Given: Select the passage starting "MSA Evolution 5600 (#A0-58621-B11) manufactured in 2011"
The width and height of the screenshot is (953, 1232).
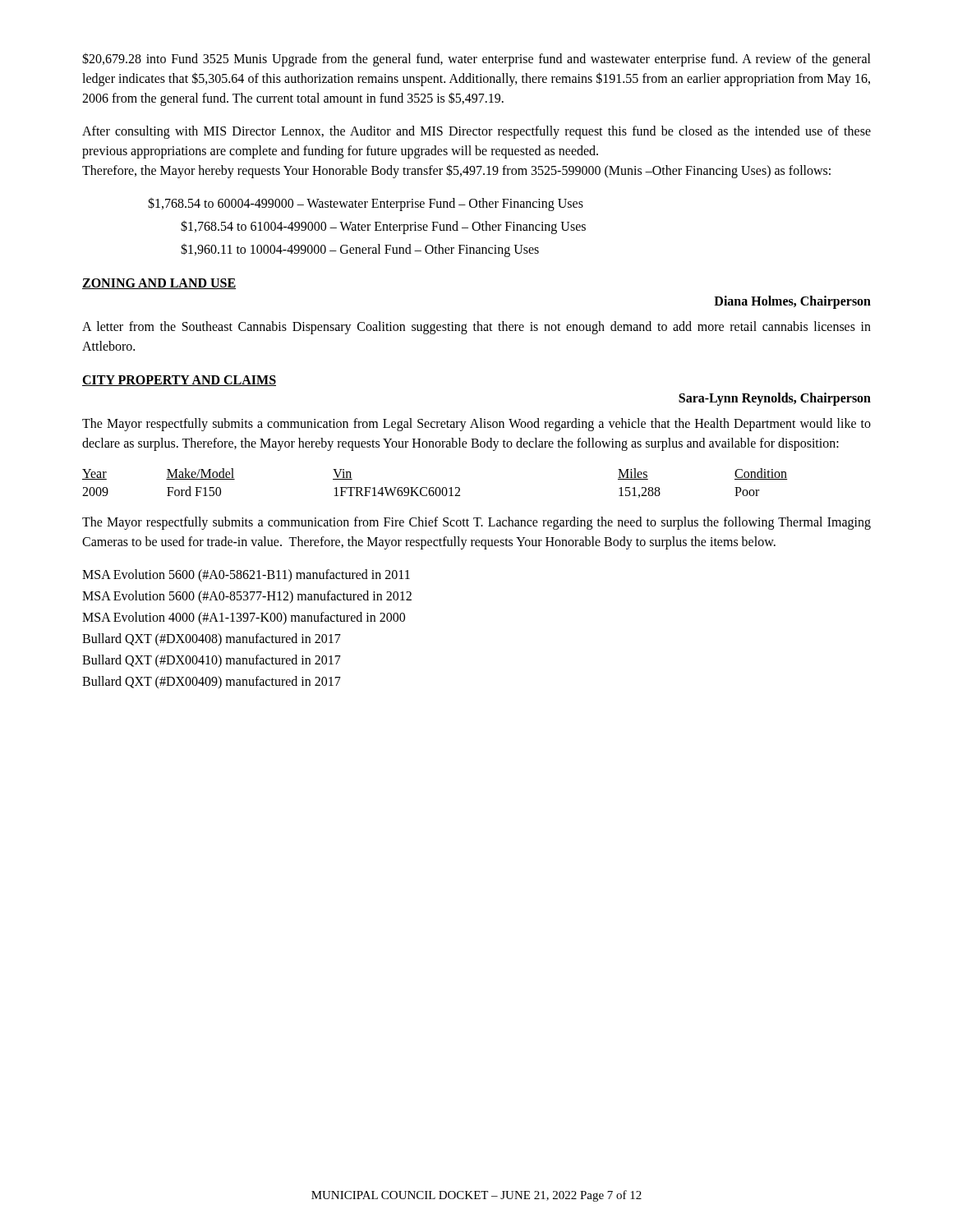Looking at the screenshot, I should [246, 575].
